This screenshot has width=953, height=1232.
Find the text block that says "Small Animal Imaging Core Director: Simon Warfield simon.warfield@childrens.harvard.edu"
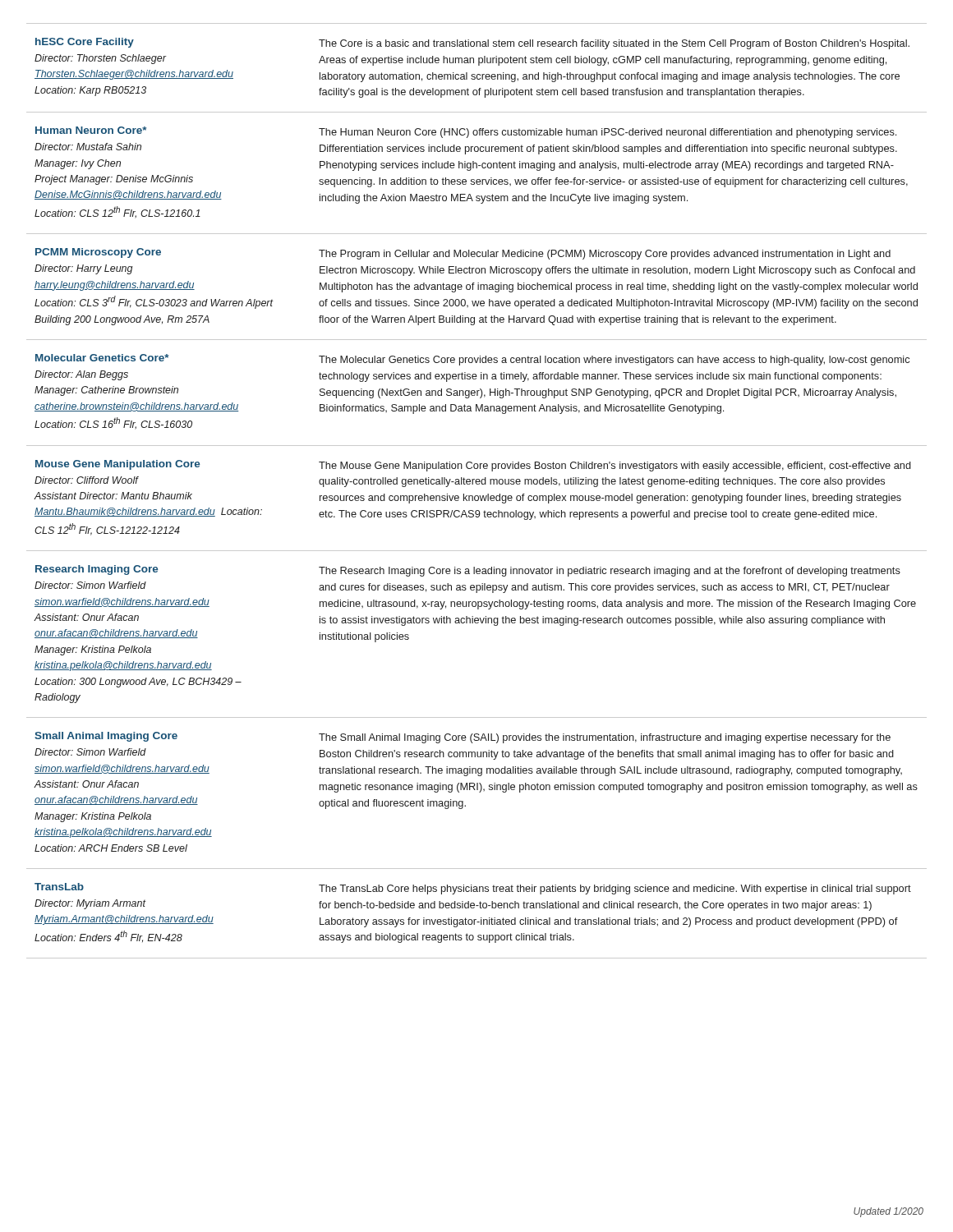coord(162,793)
